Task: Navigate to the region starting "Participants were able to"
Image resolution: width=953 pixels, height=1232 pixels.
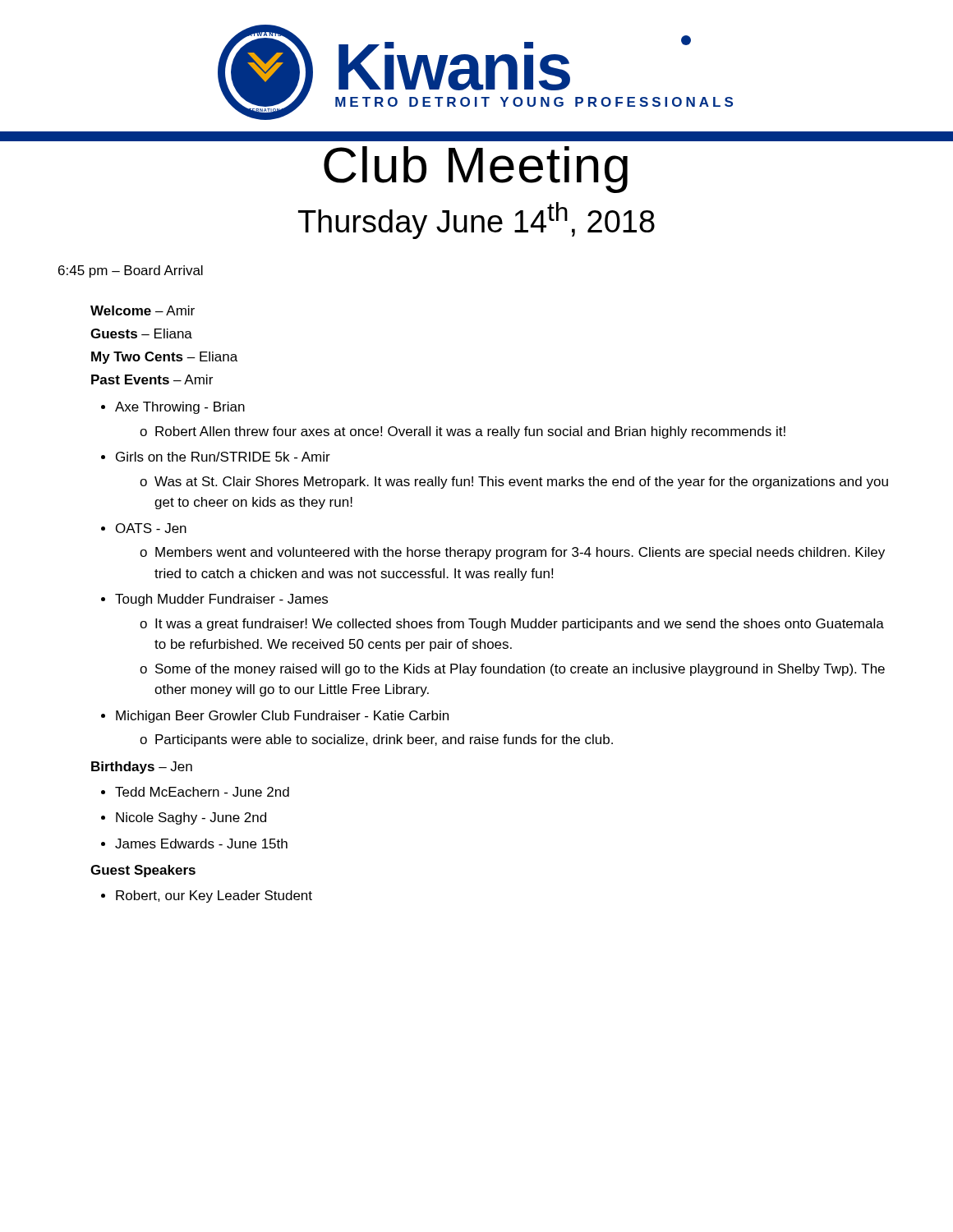Action: coord(384,740)
